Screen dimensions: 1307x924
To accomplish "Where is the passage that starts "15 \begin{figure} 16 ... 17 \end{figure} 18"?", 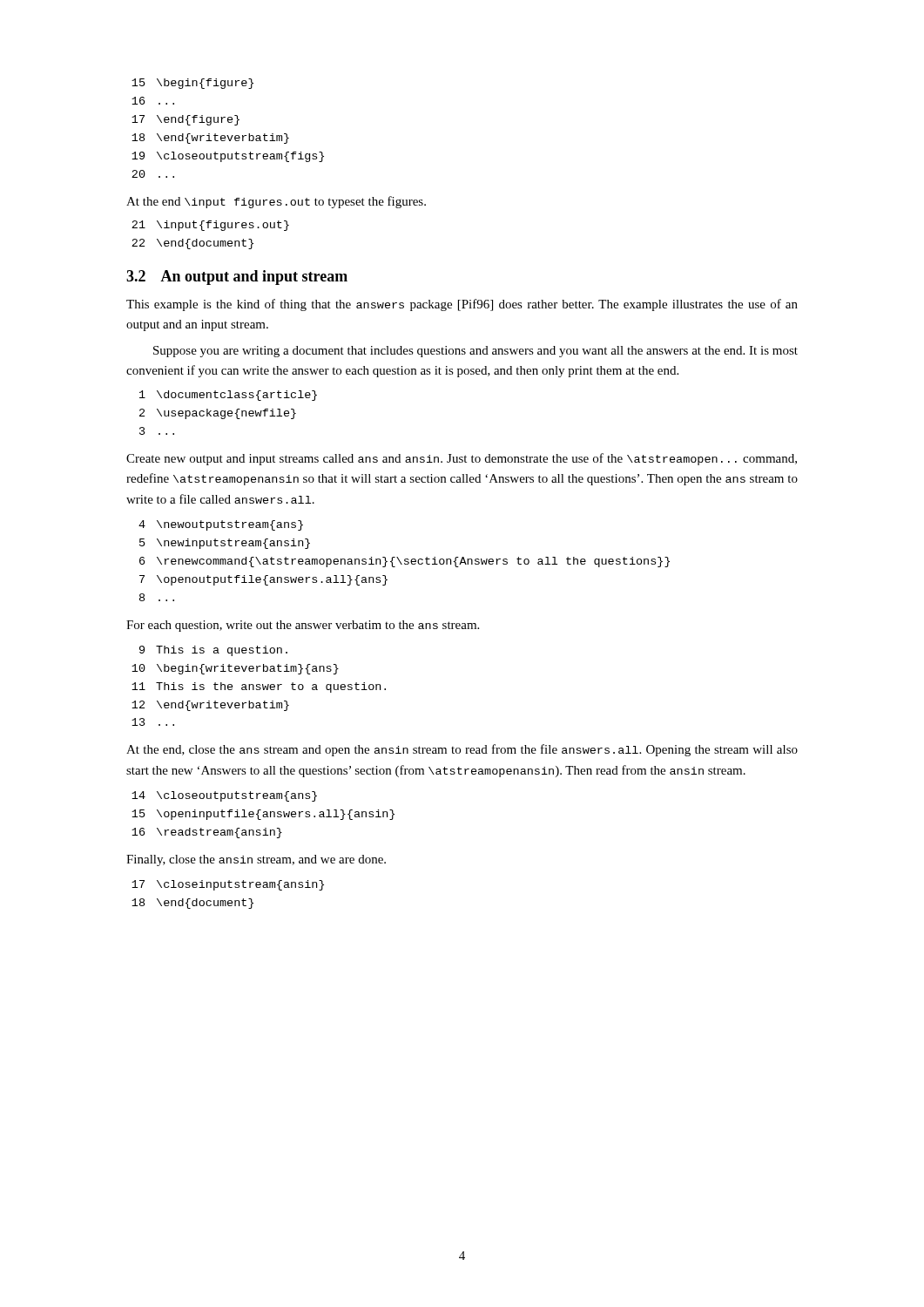I will pos(192,84).
